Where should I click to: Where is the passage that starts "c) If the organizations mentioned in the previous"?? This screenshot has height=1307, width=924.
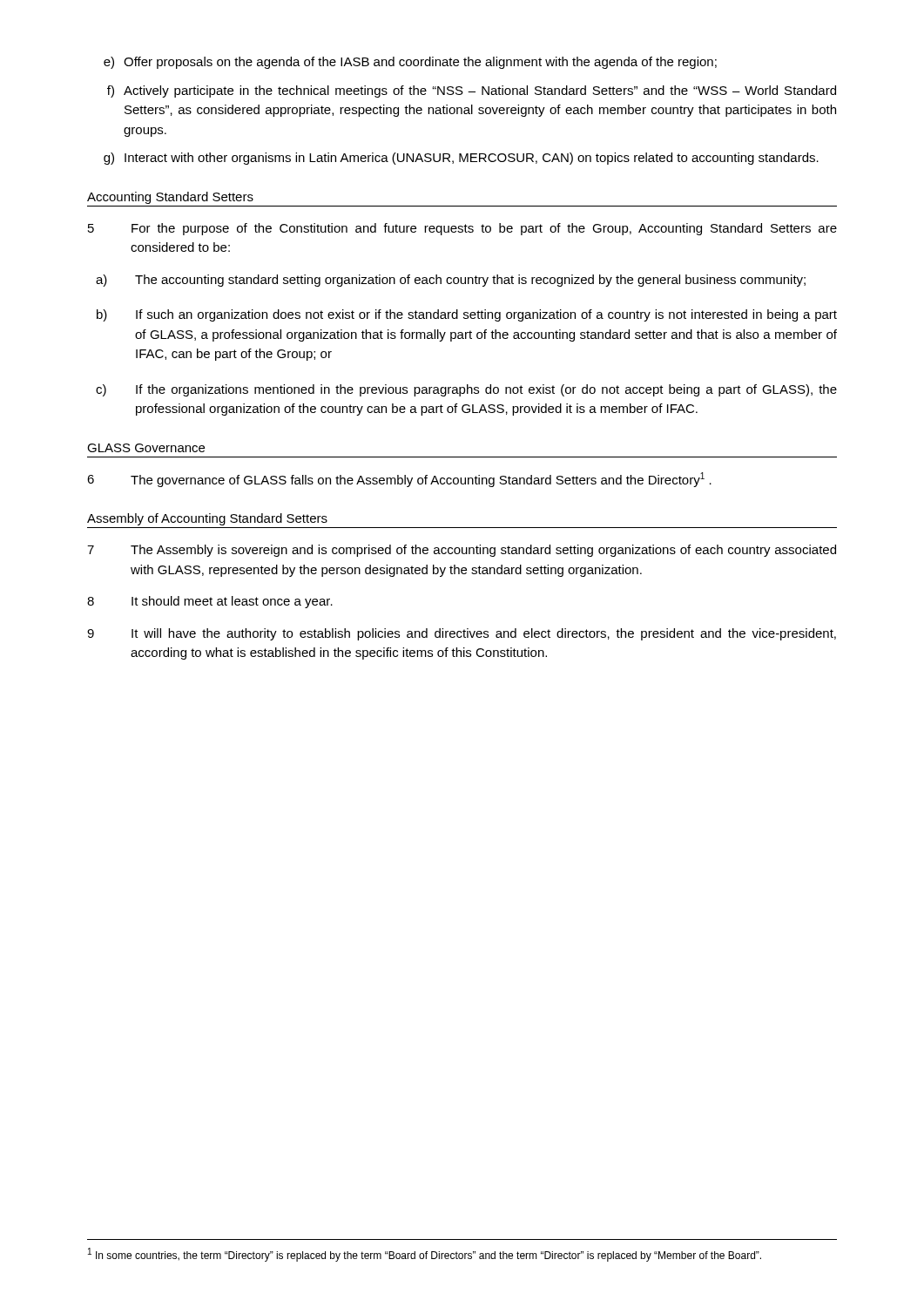(466, 399)
